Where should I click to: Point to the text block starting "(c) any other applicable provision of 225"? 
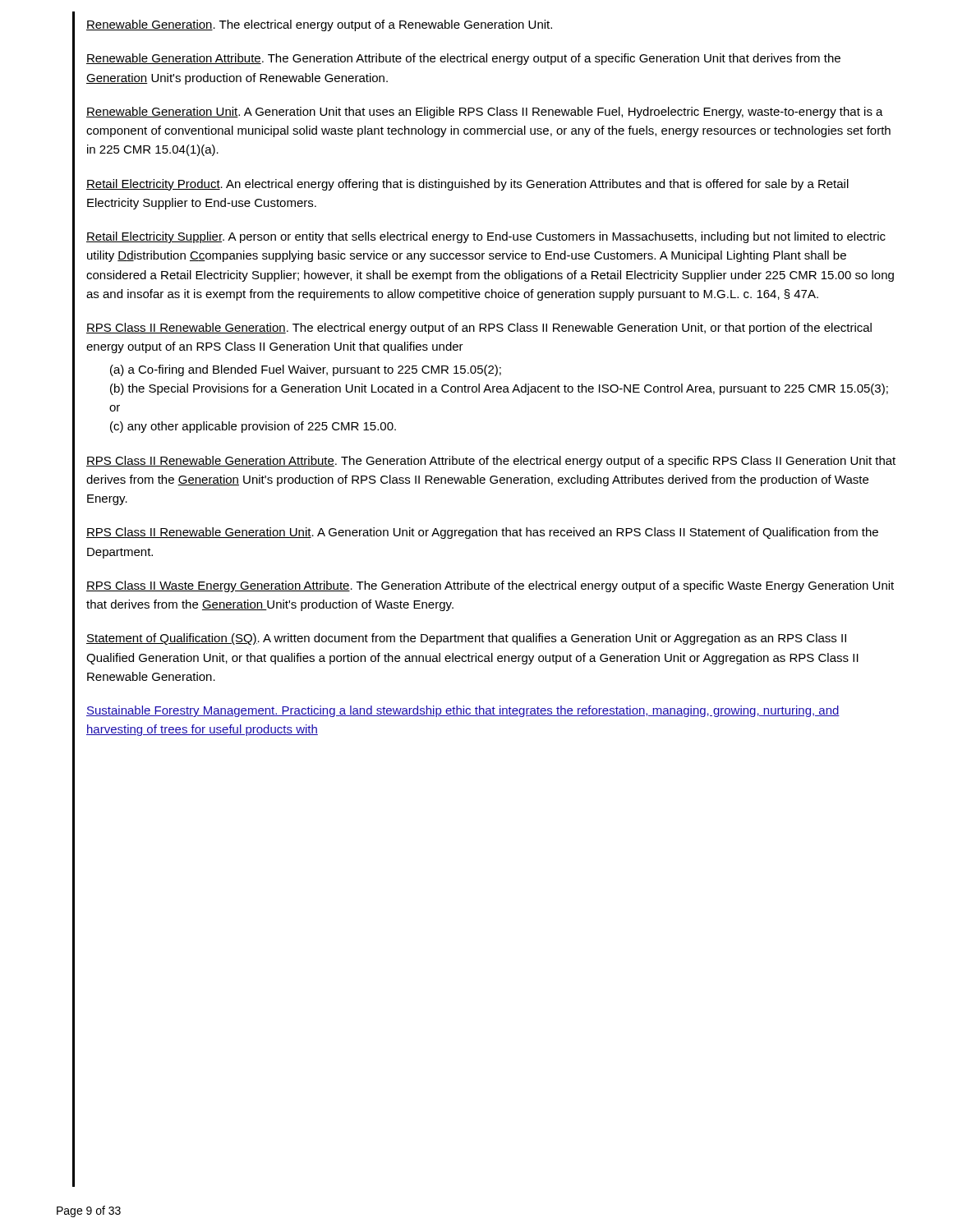click(x=253, y=426)
